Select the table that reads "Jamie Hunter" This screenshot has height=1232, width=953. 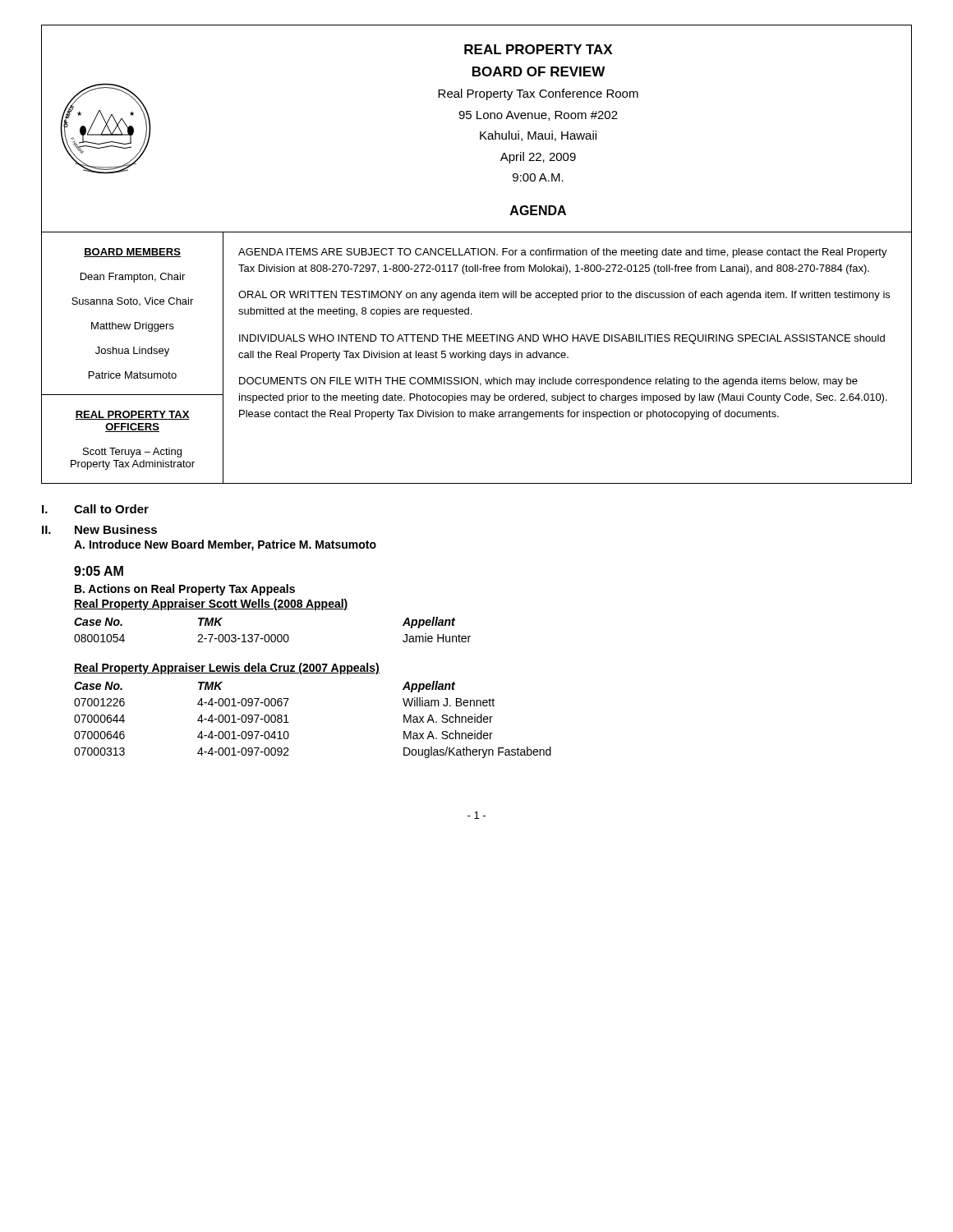493,630
